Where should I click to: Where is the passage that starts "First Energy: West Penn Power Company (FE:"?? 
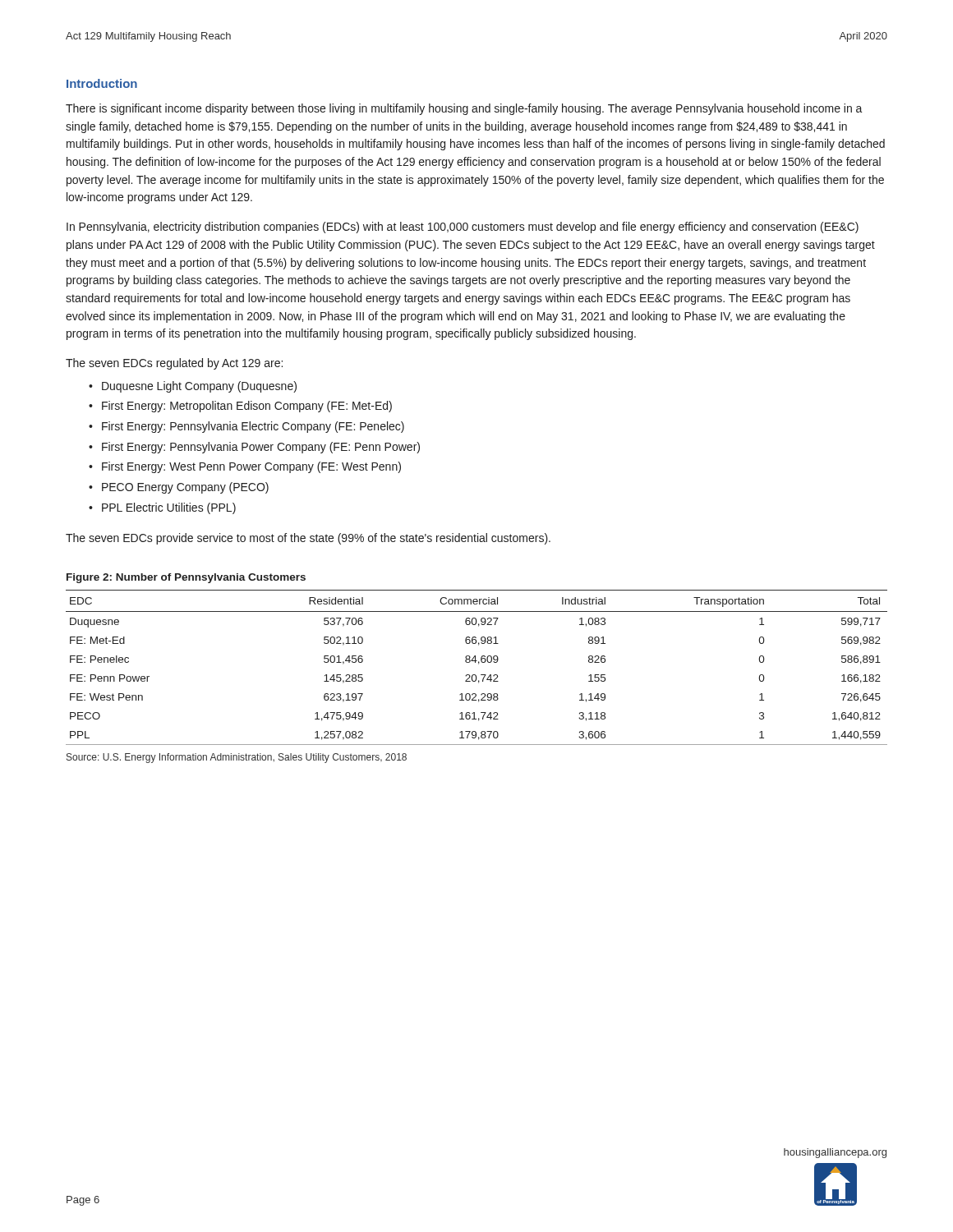click(251, 467)
